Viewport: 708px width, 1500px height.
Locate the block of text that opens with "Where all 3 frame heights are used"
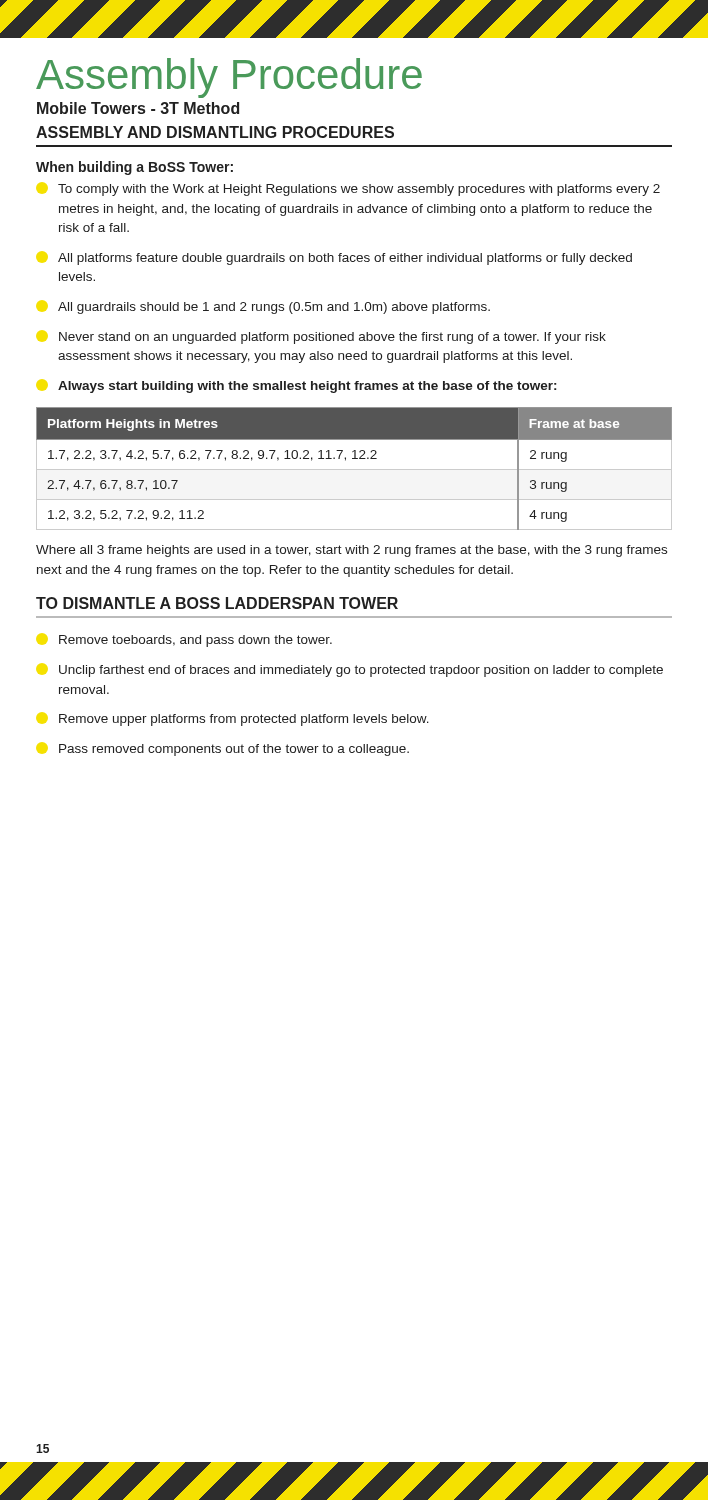click(354, 560)
